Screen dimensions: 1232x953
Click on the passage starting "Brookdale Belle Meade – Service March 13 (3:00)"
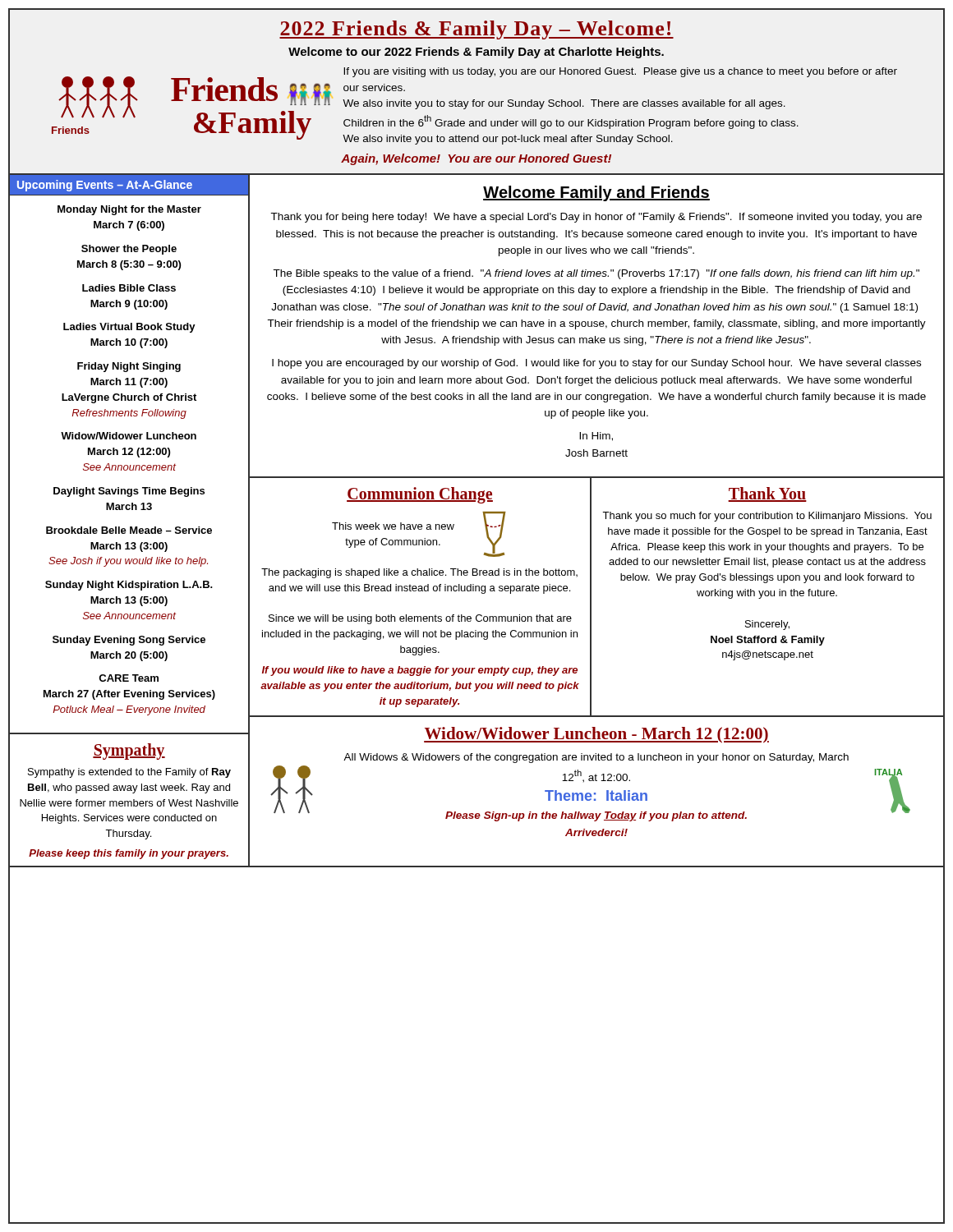click(129, 546)
